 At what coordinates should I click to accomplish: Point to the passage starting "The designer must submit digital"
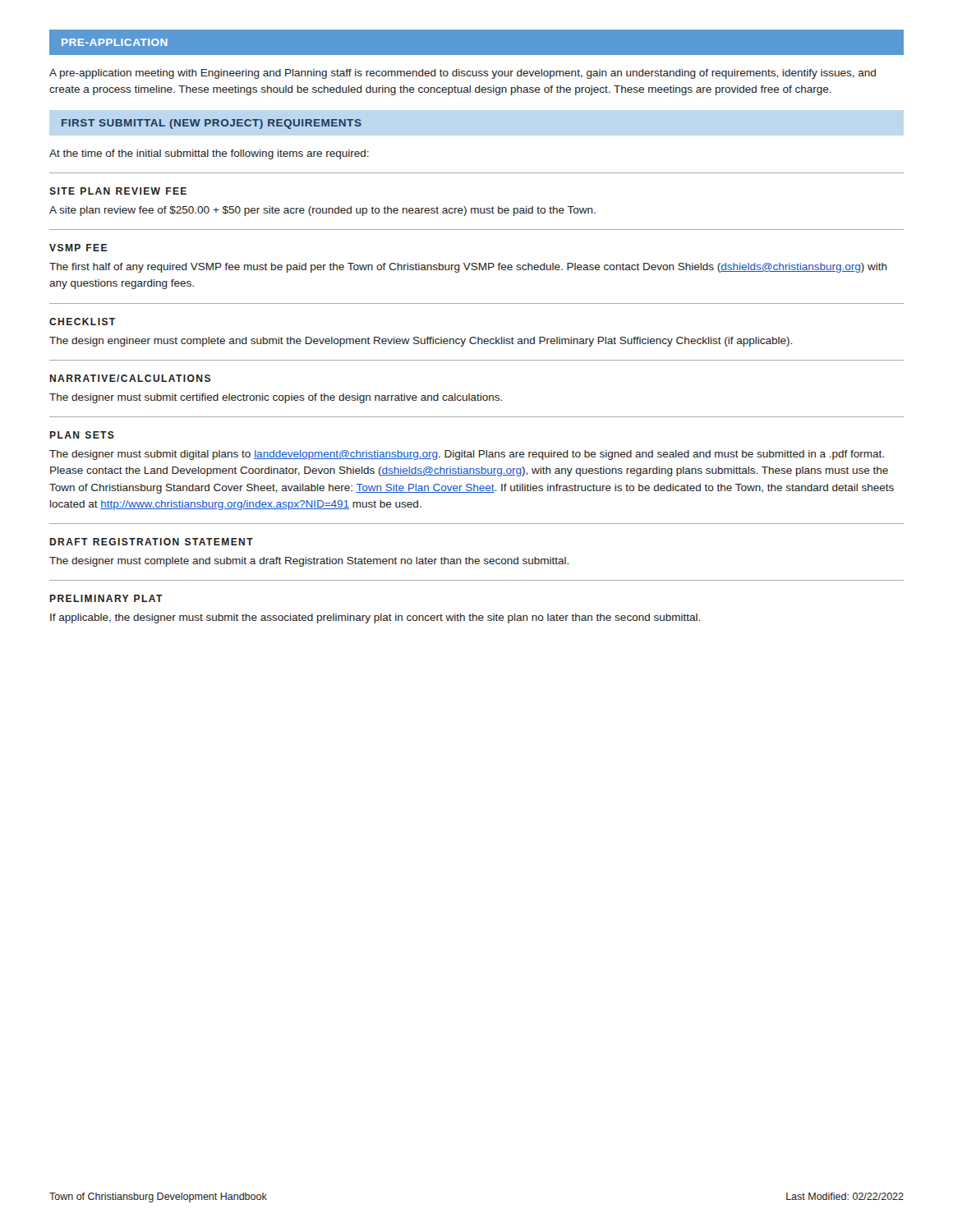[472, 479]
